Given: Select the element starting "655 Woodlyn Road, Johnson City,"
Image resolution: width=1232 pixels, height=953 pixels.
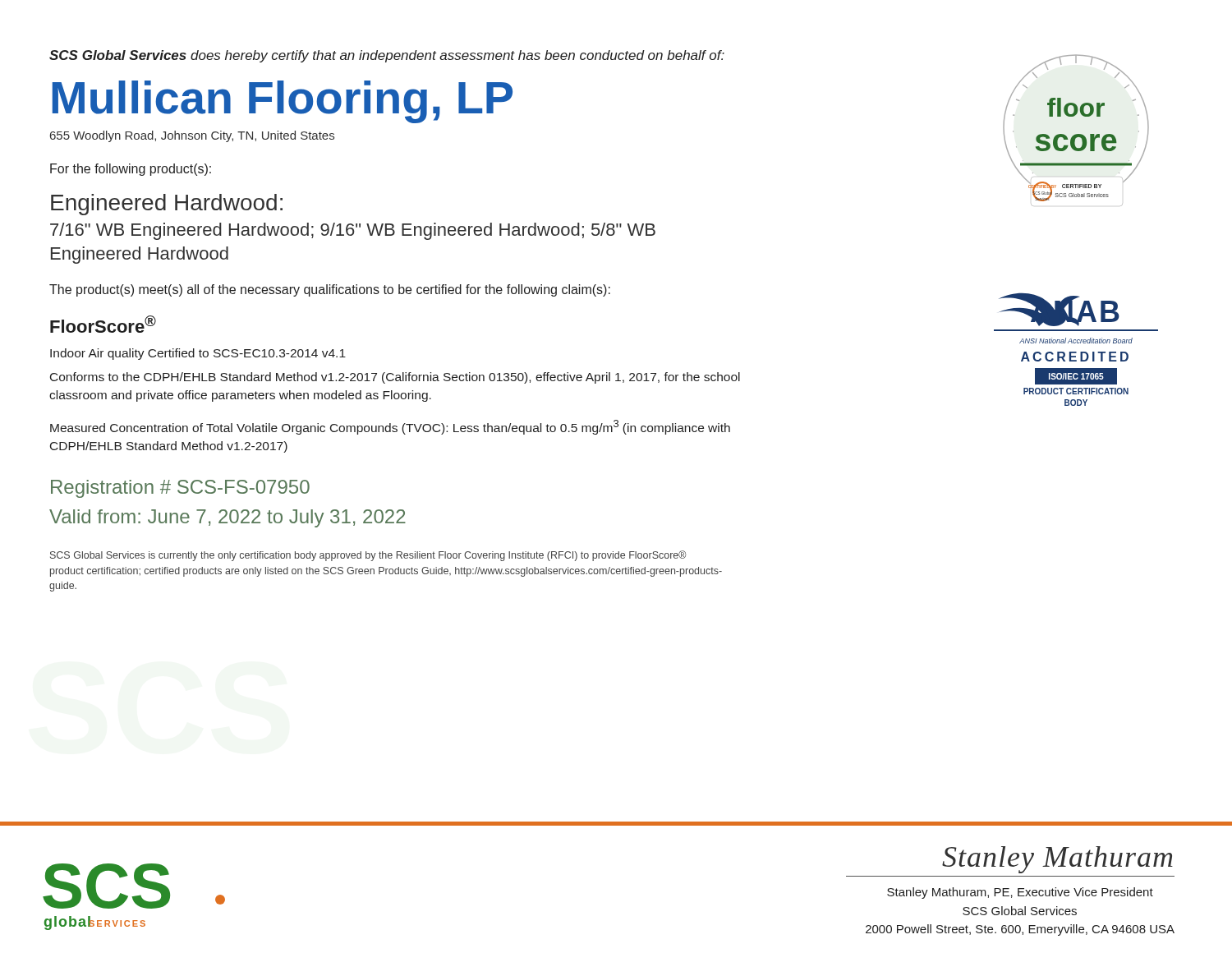Looking at the screenshot, I should [x=192, y=135].
